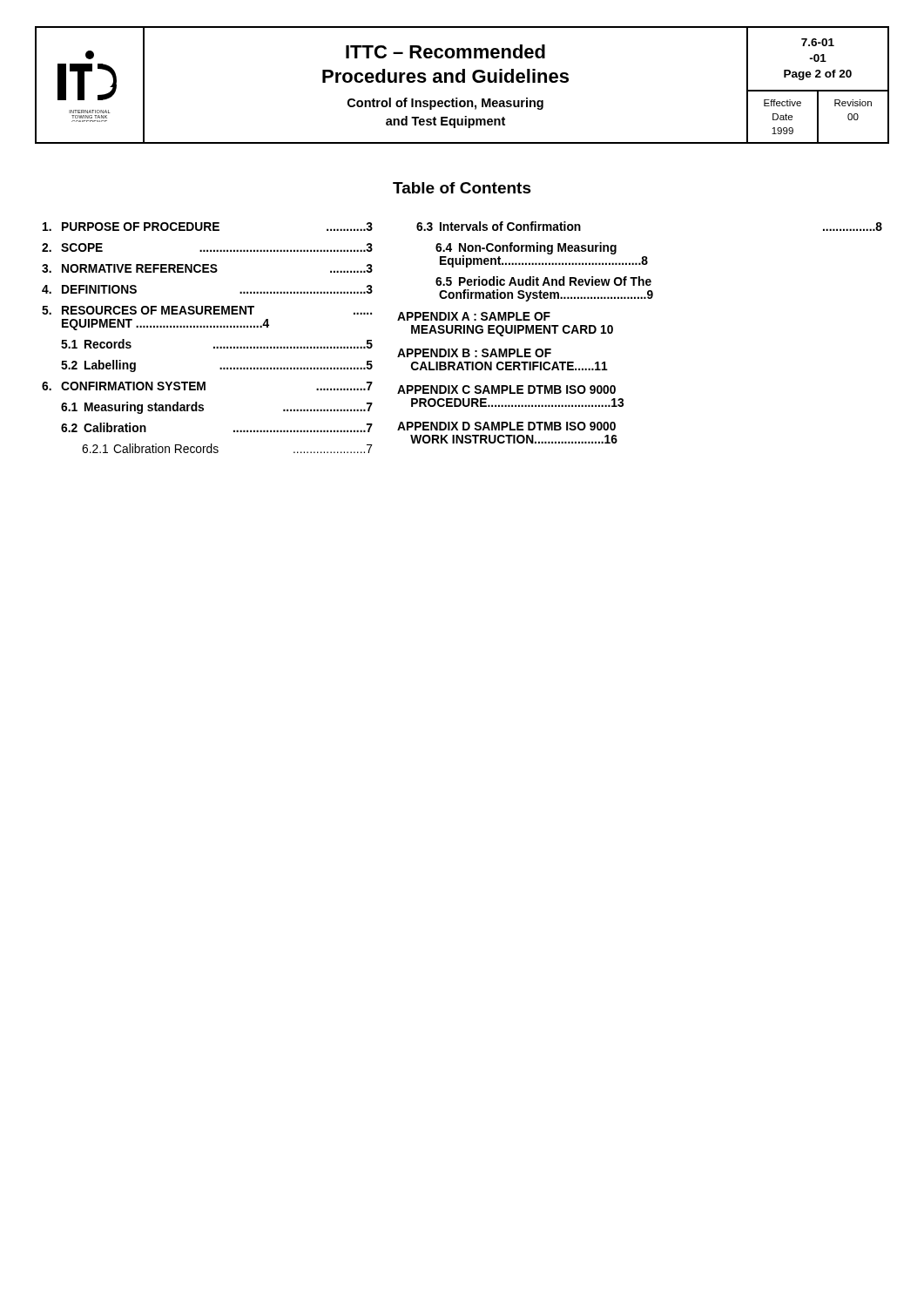This screenshot has width=924, height=1307.
Task: Select the passage starting "2. SCOPE"
Action: (207, 248)
